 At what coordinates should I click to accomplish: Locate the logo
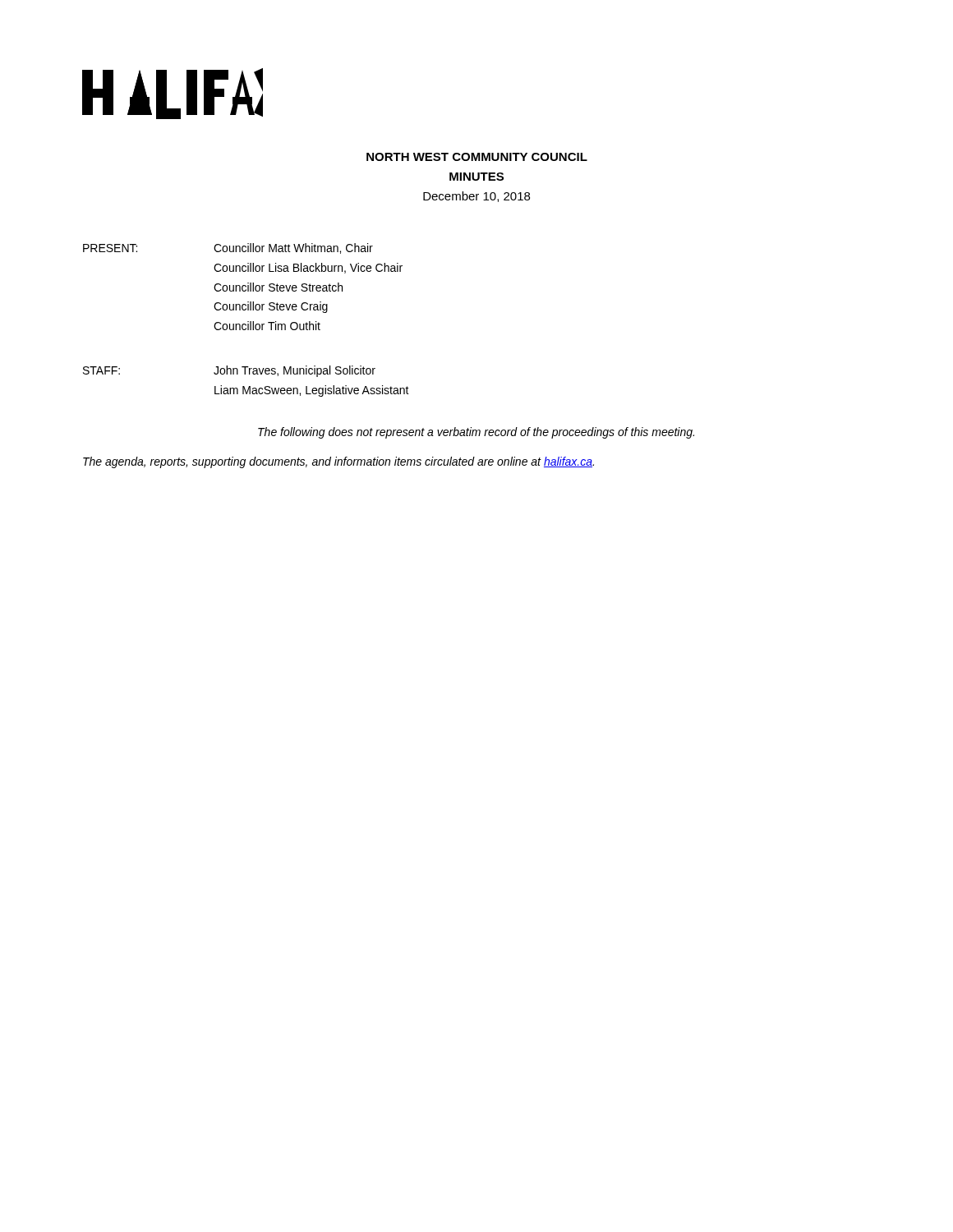click(476, 94)
